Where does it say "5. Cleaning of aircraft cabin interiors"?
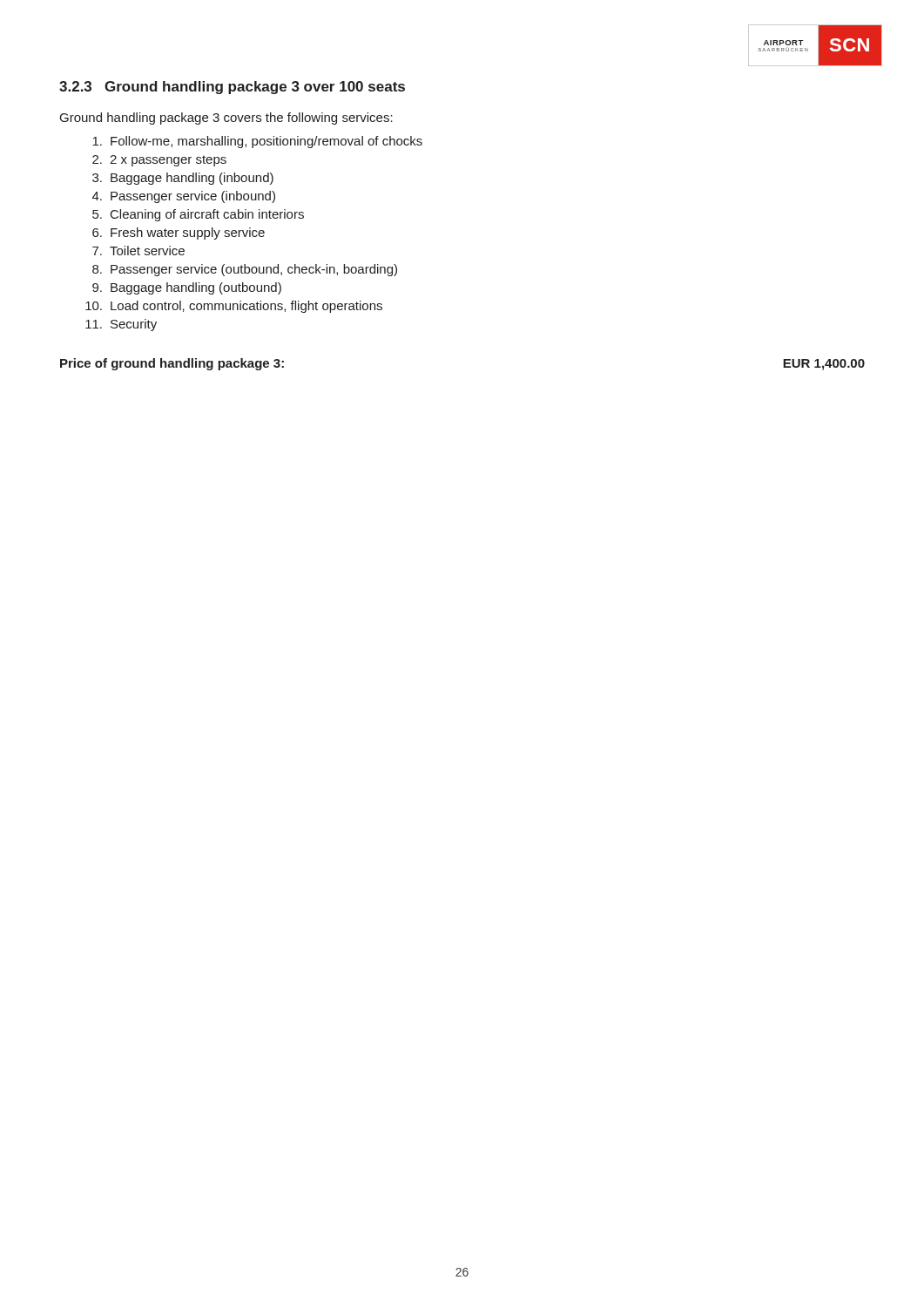The width and height of the screenshot is (924, 1307). [190, 214]
